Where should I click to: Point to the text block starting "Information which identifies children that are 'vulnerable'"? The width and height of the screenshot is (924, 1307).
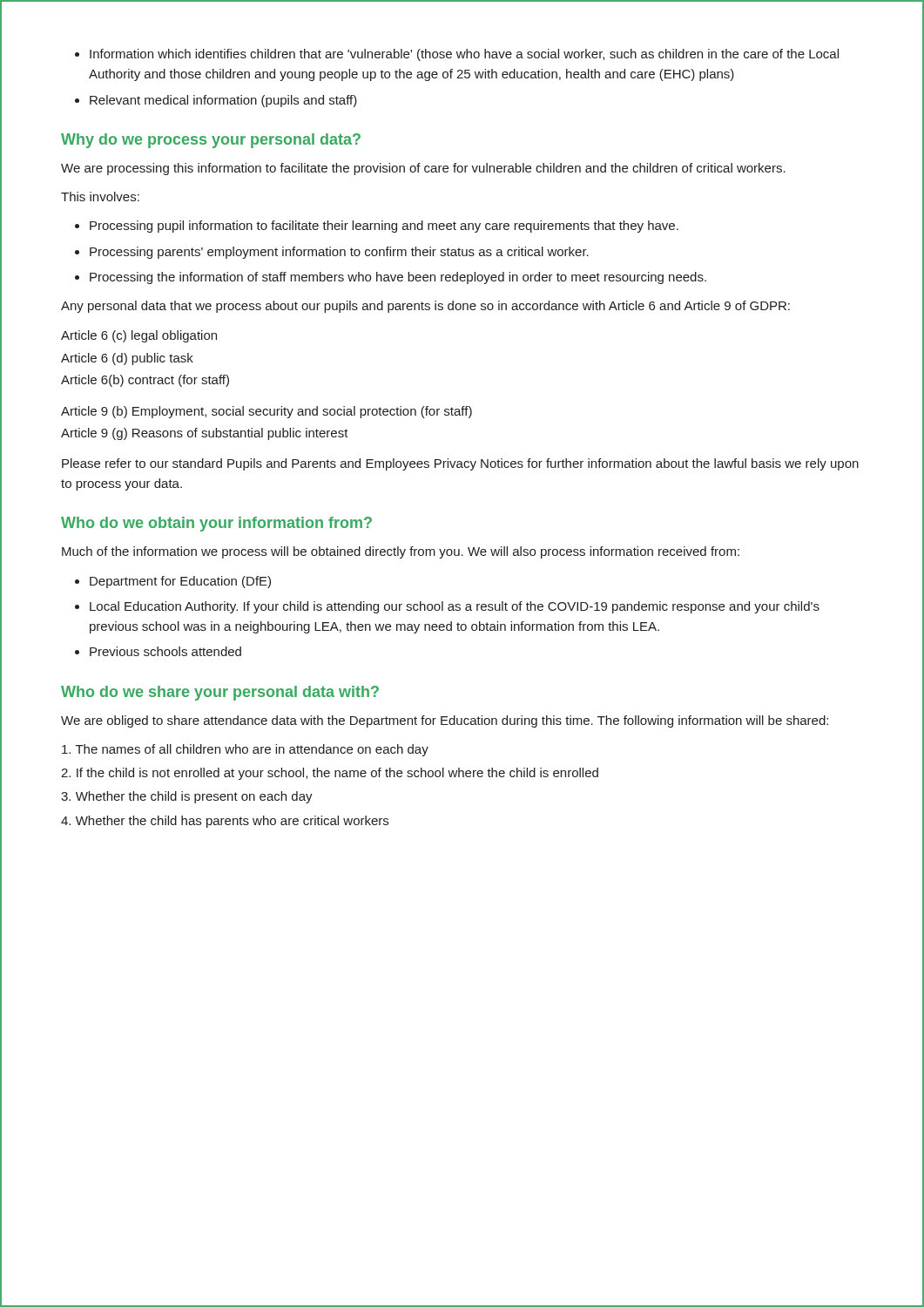tap(462, 77)
